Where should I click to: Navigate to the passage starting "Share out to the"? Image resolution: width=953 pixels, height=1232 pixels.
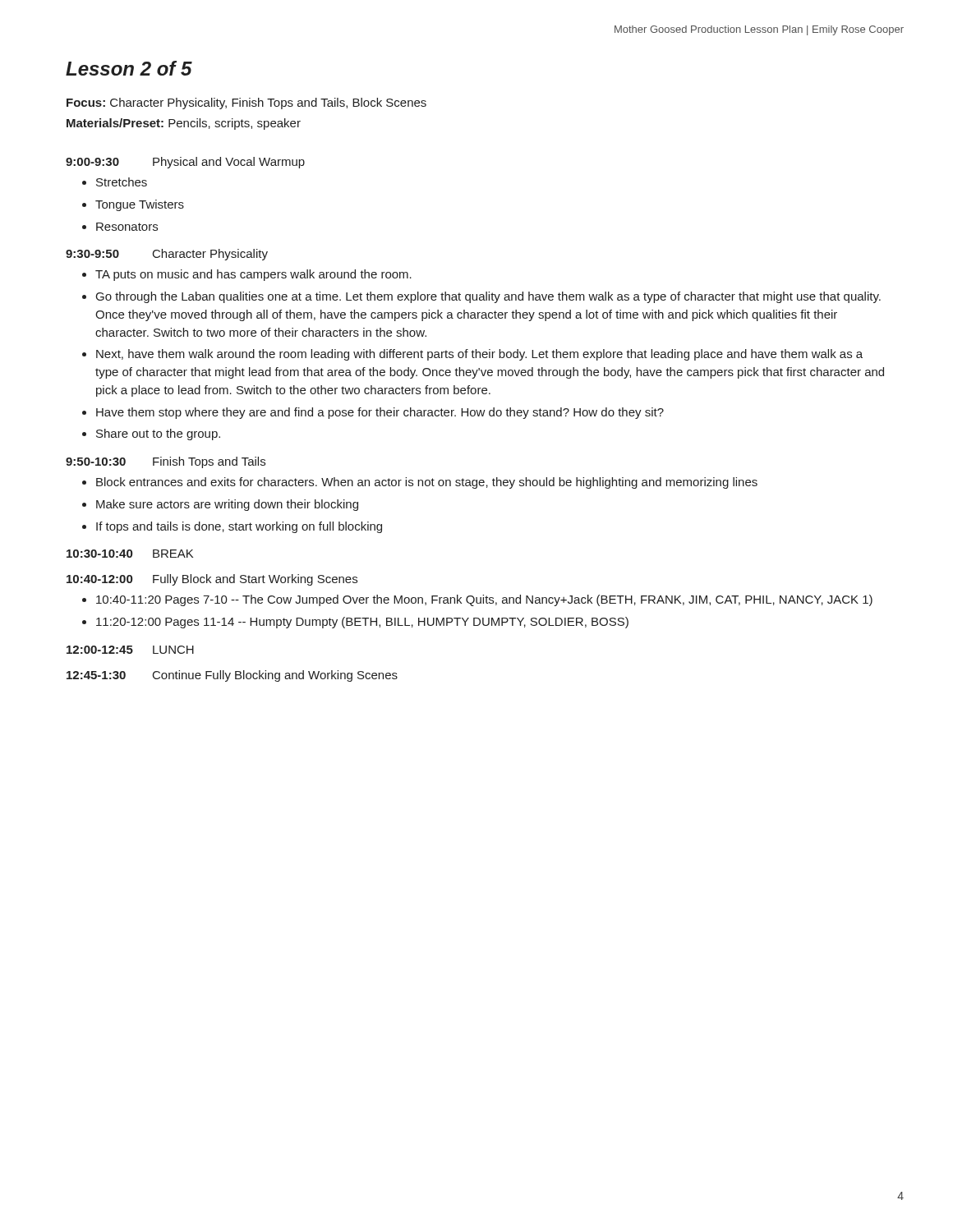coord(158,433)
